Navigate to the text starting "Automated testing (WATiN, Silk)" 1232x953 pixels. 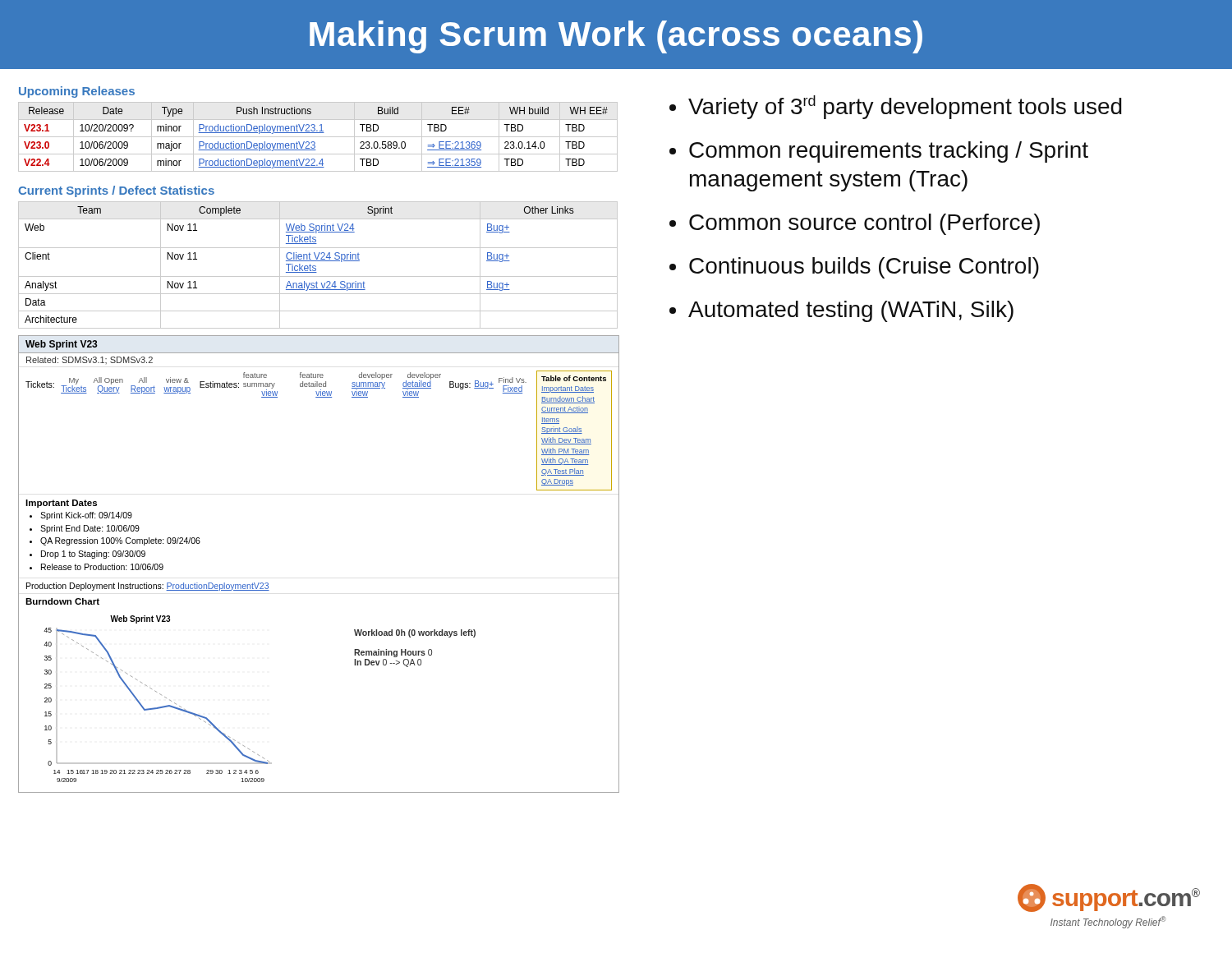pos(851,310)
